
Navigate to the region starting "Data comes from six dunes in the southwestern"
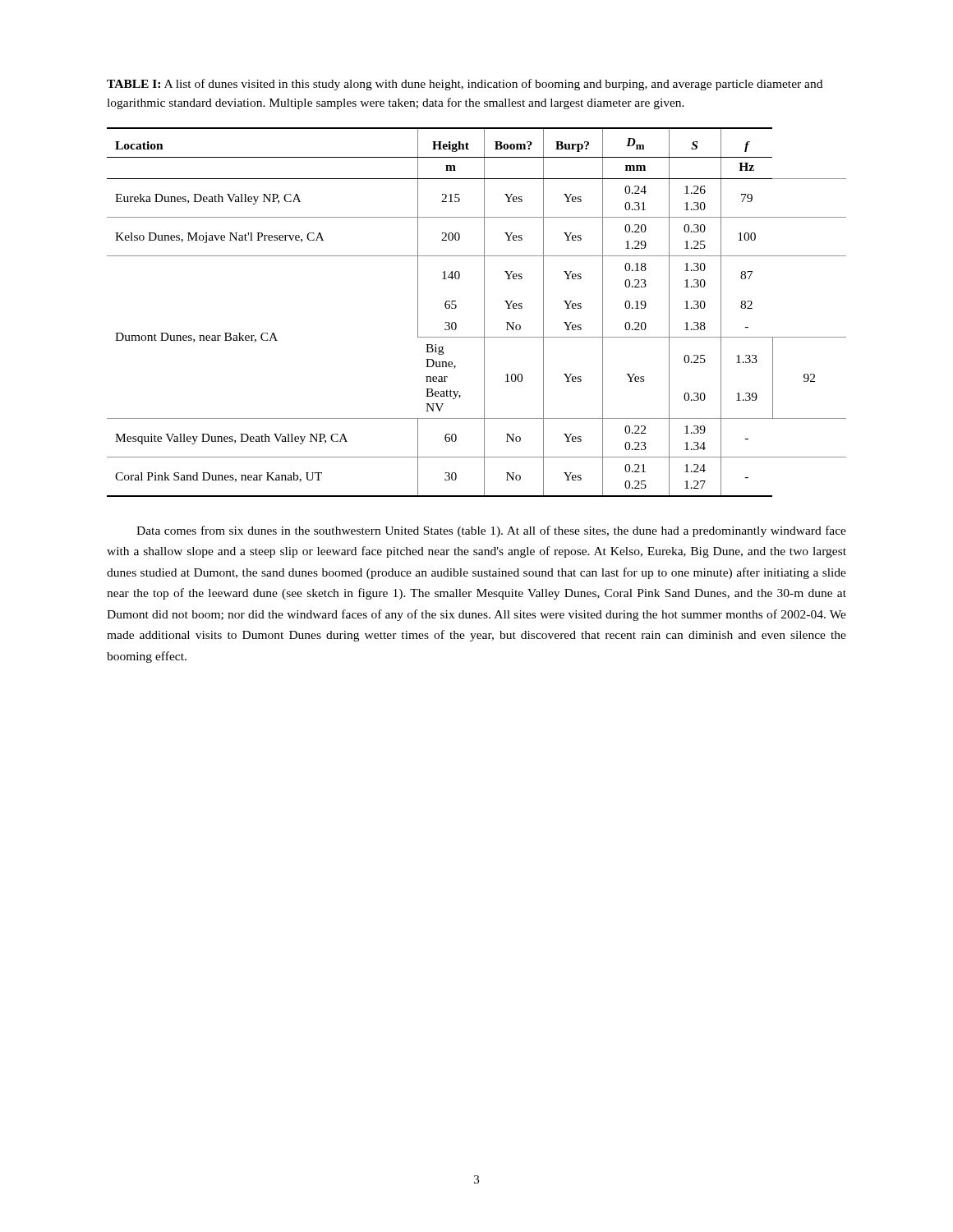476,593
